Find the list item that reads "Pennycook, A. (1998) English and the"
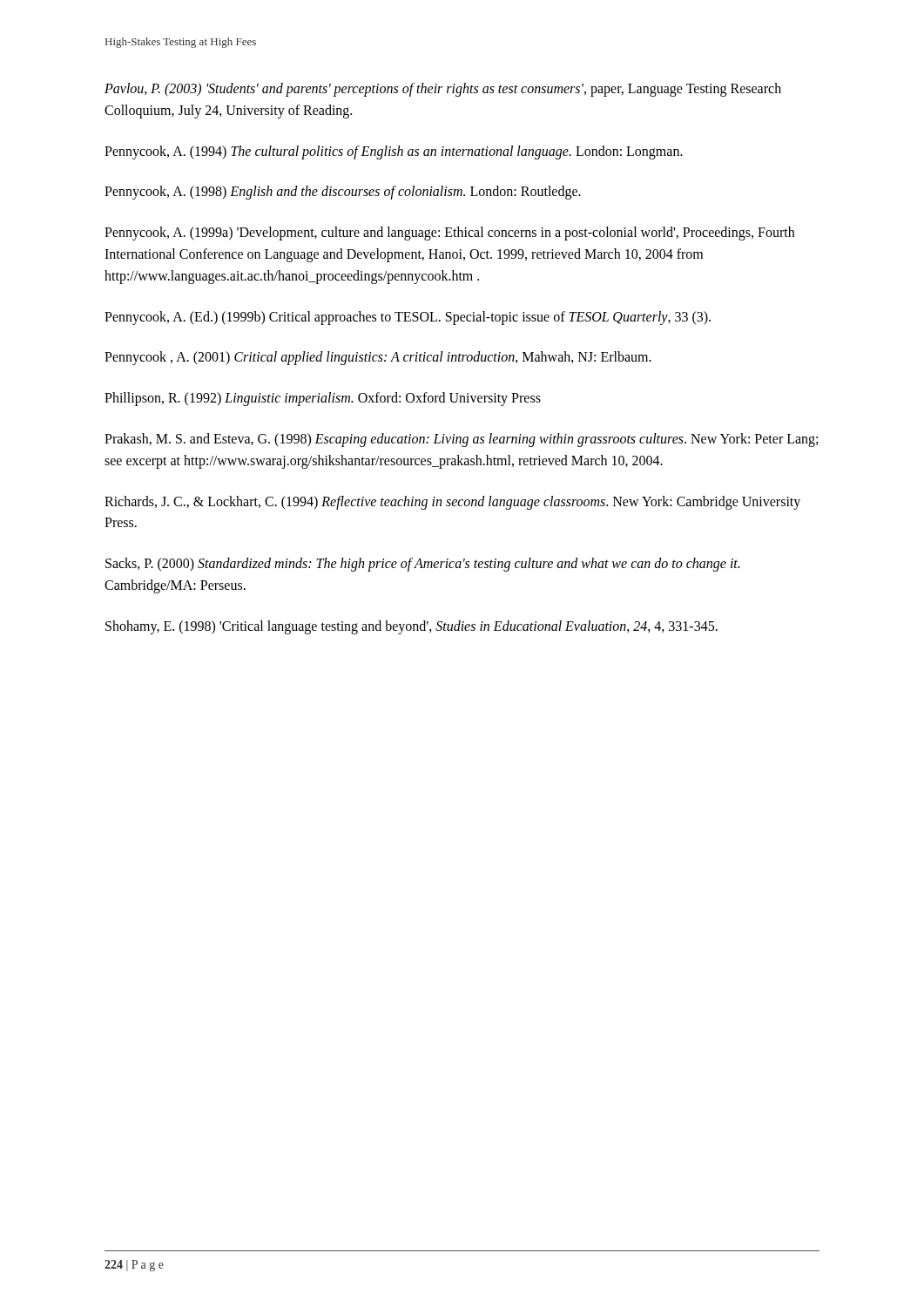 click(x=343, y=192)
